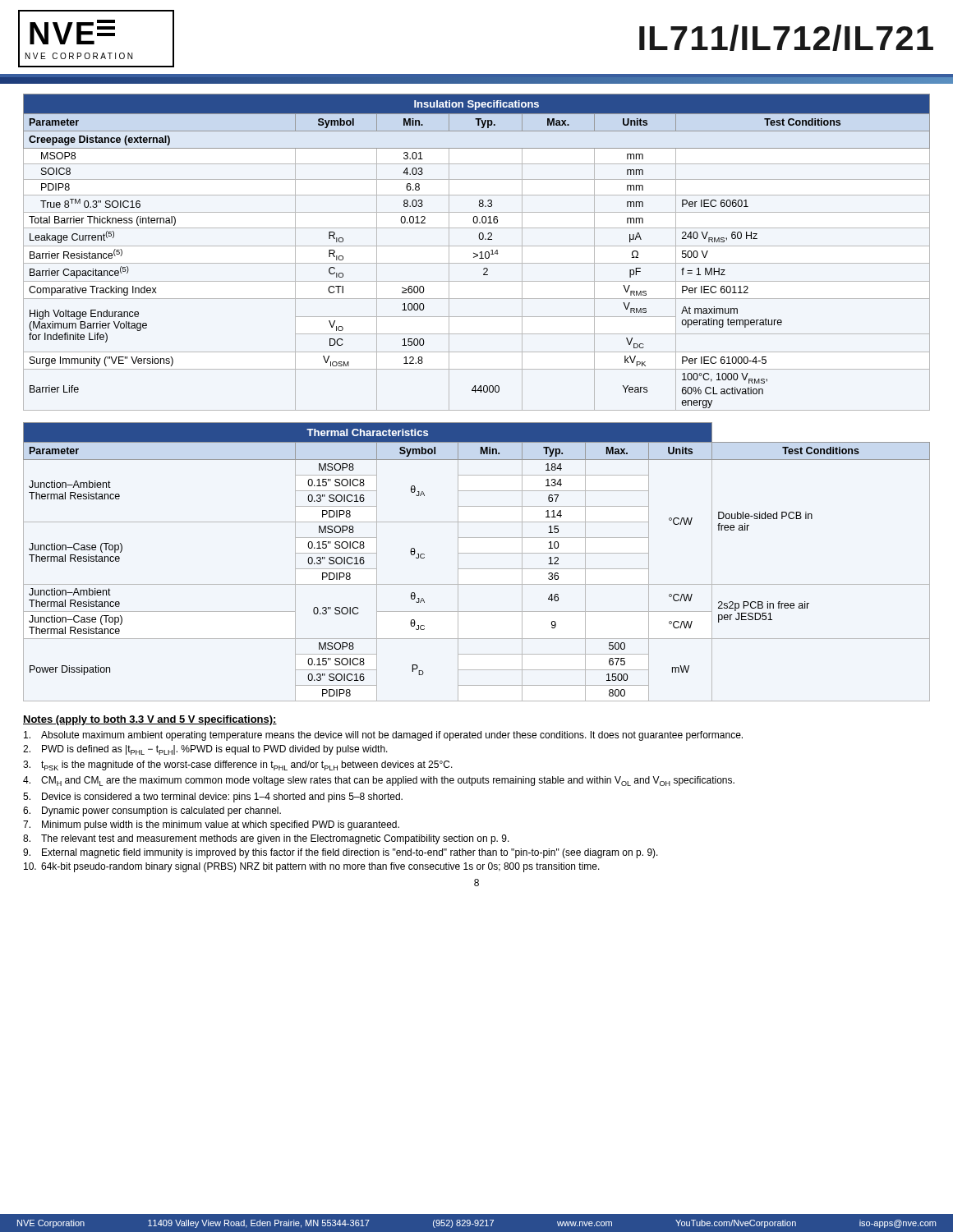Locate the passage starting "Notes (apply to both 3.3 V"

(150, 719)
